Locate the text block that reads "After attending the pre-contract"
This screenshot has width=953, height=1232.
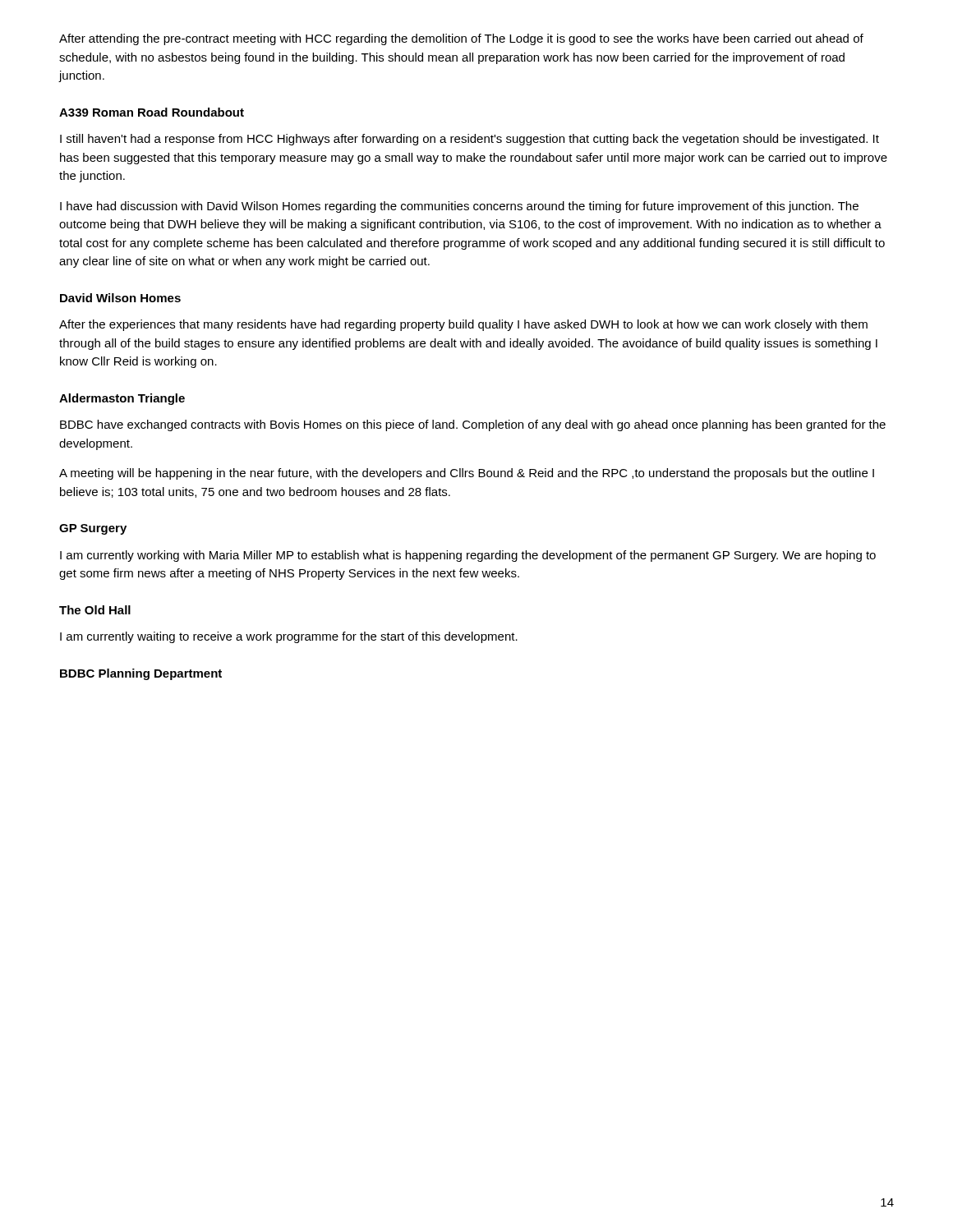pos(476,57)
